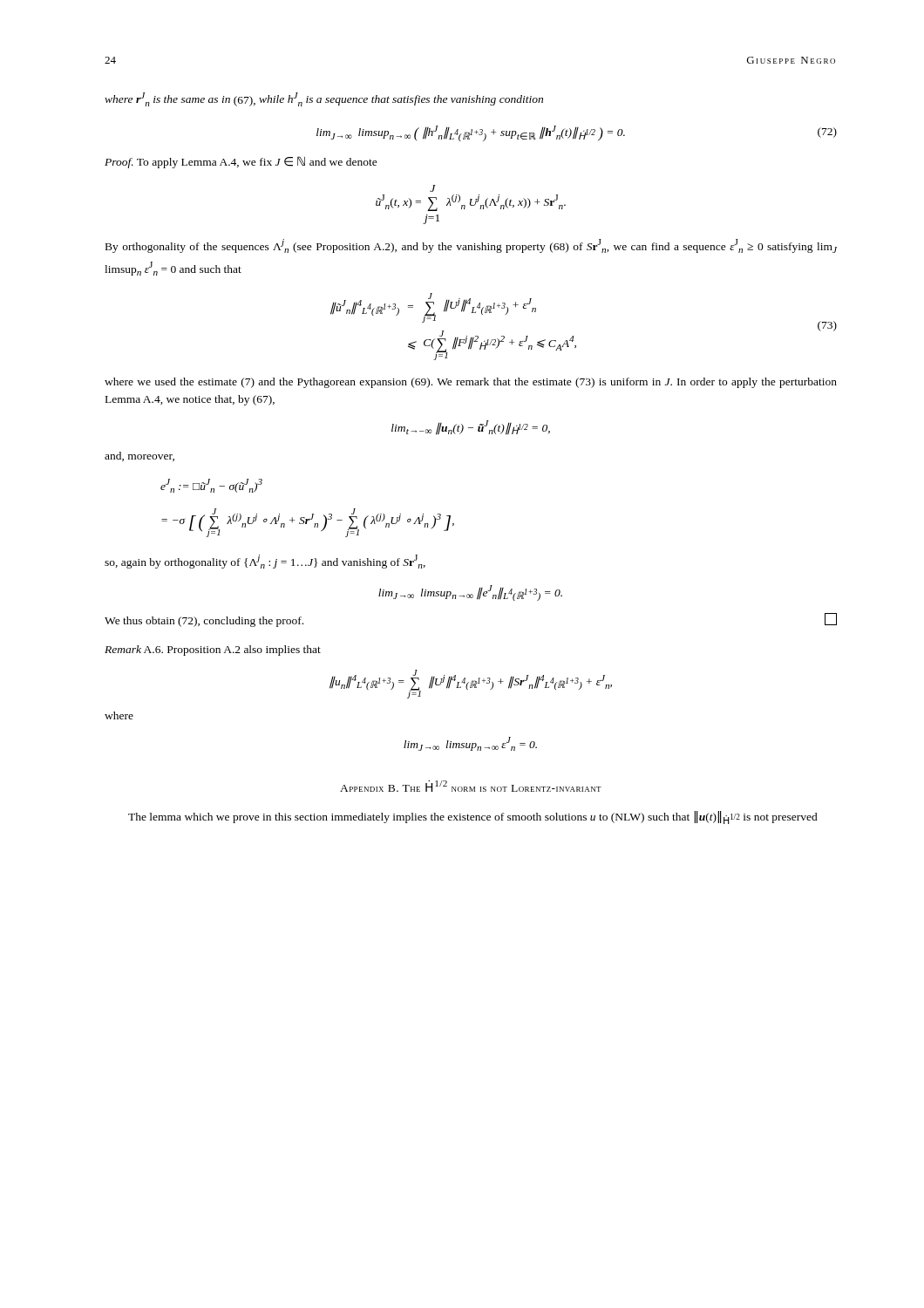Find the text block containing "where we used the estimate (7)"
Image resolution: width=924 pixels, height=1308 pixels.
471,390
